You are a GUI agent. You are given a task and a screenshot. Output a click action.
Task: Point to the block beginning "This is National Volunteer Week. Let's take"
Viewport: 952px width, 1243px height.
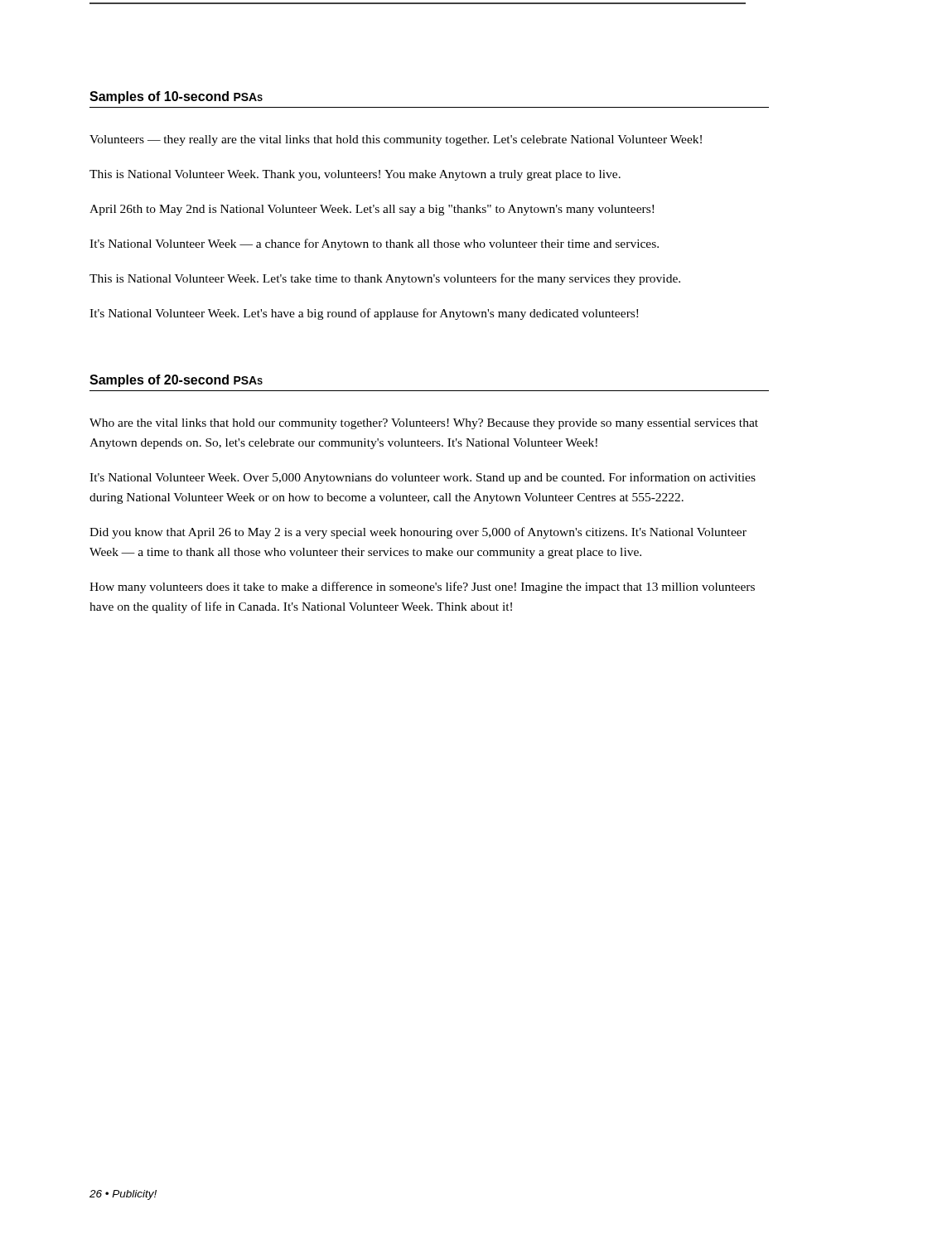coord(385,278)
